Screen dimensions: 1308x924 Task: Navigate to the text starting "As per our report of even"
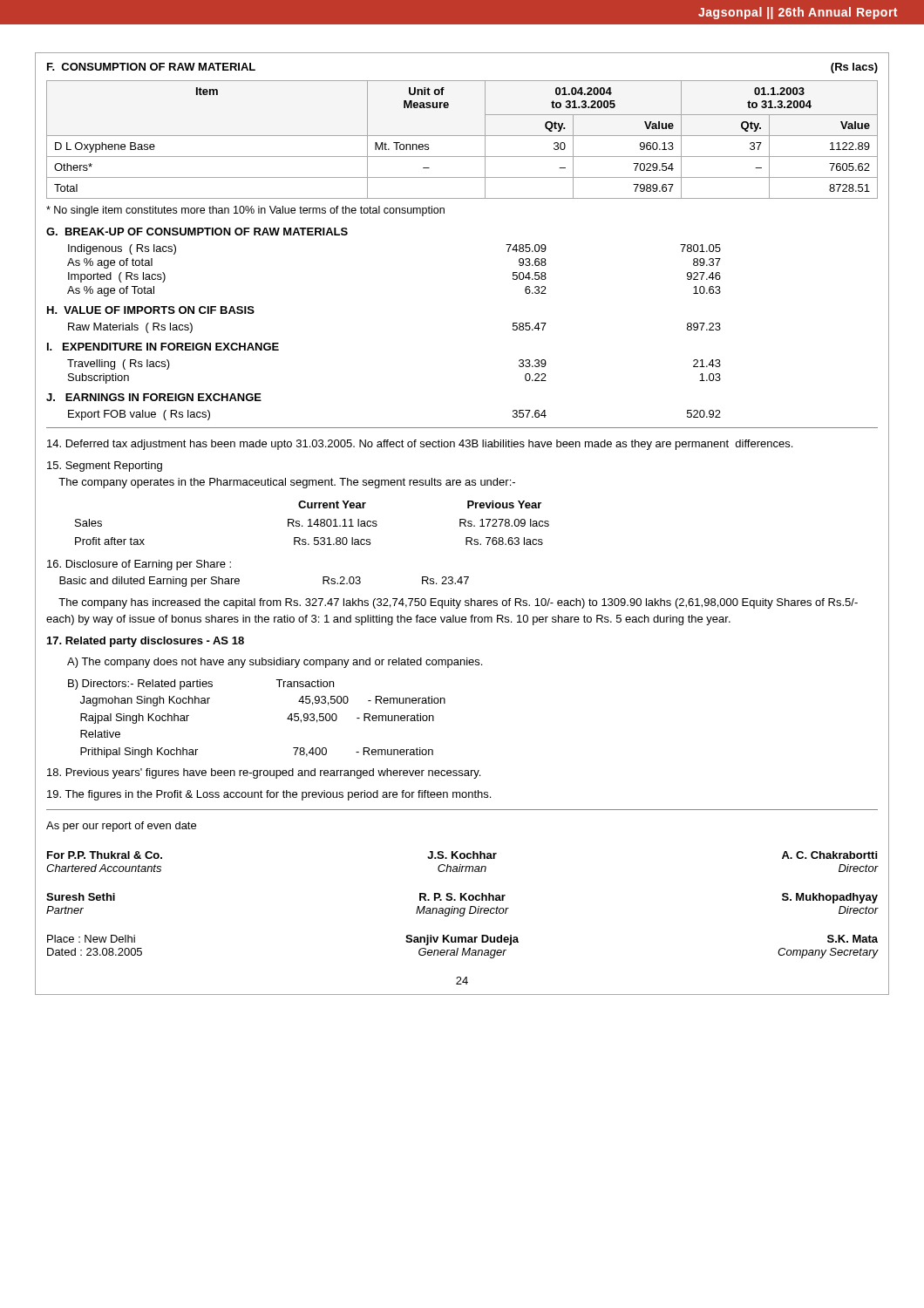(x=121, y=825)
